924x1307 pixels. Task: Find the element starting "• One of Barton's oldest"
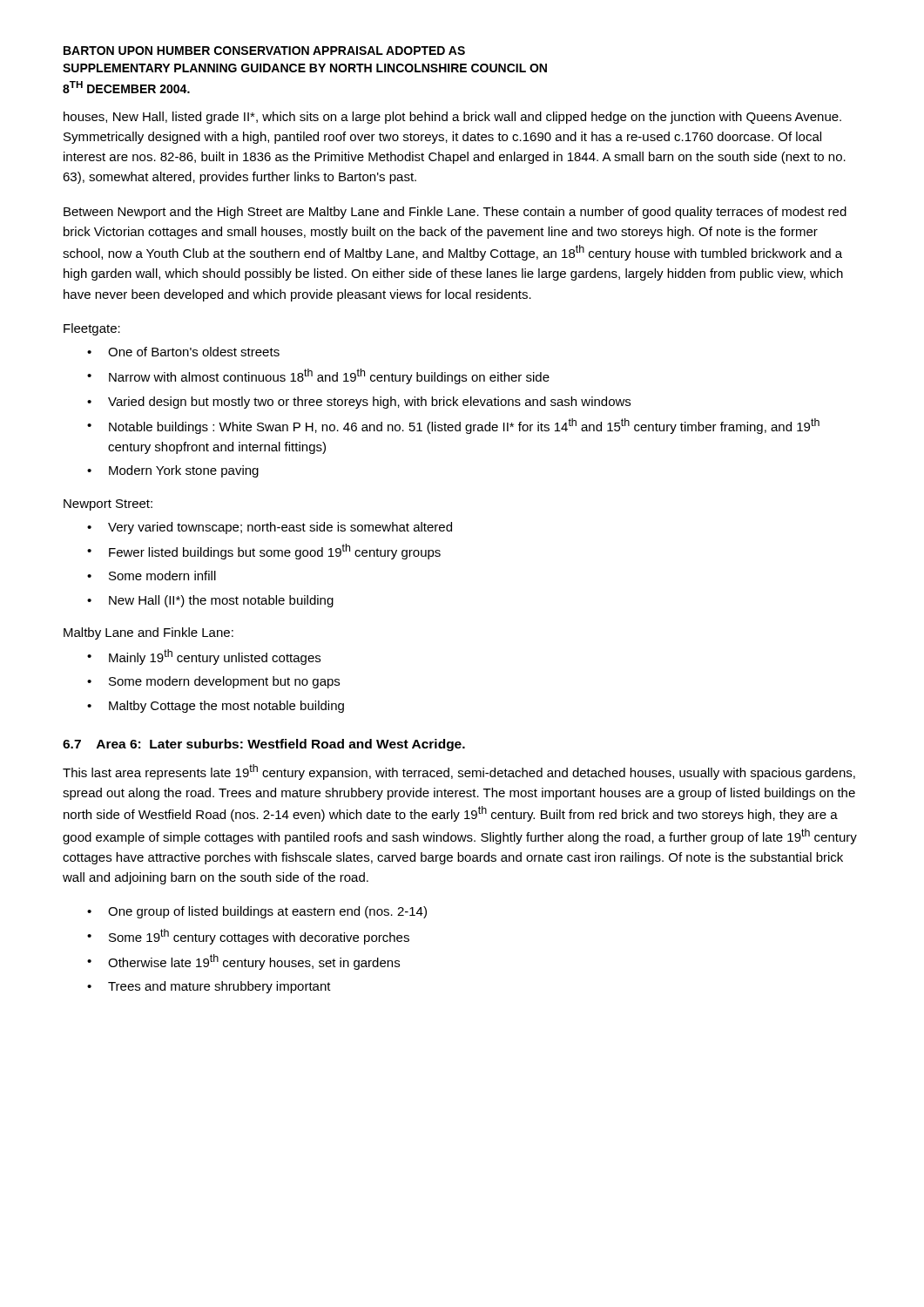(x=183, y=352)
